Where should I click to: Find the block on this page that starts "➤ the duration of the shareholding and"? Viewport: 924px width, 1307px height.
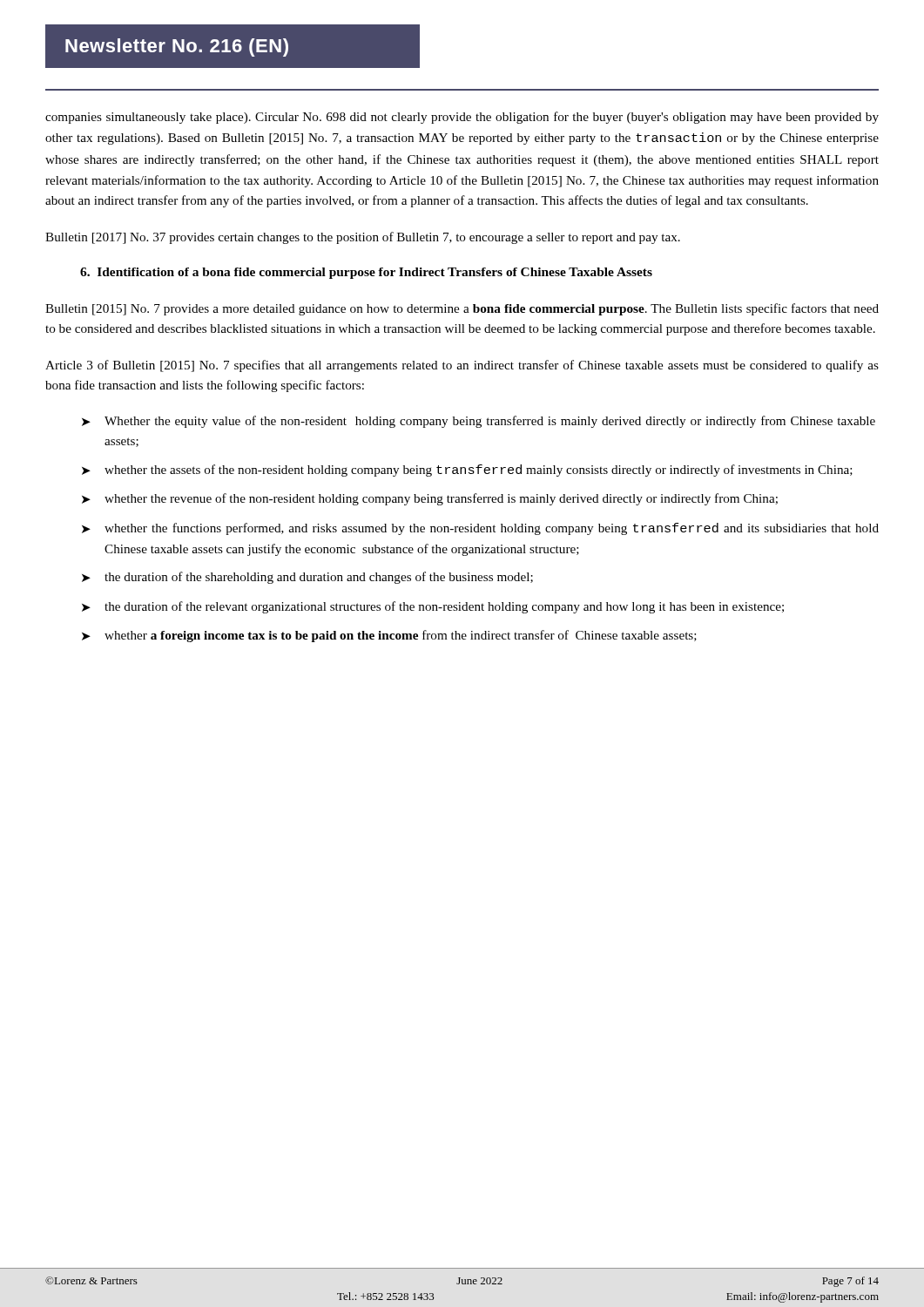(x=479, y=578)
